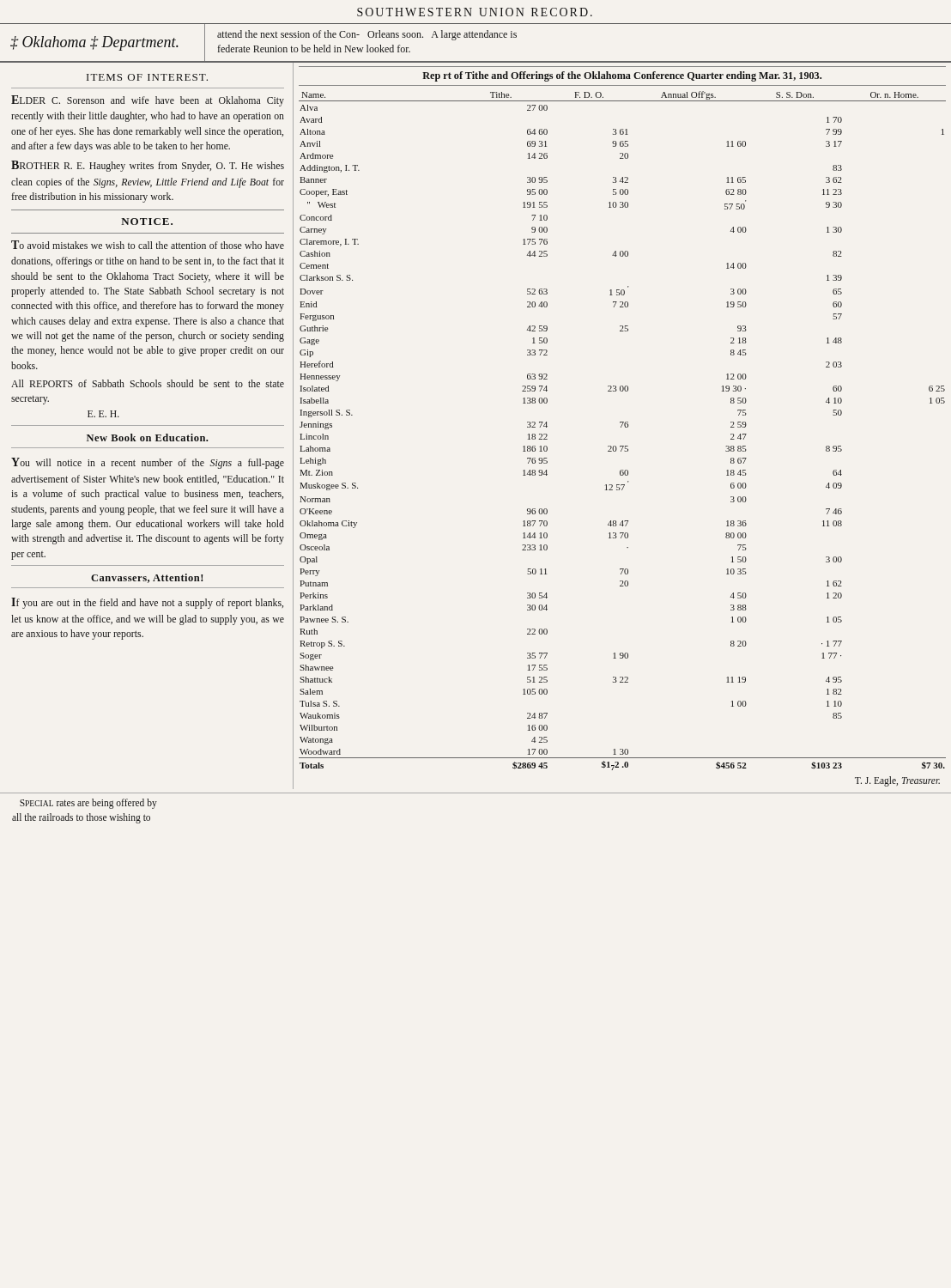The width and height of the screenshot is (951, 1288).
Task: Navigate to the block starting "You will notice in a"
Action: pyautogui.click(x=148, y=508)
